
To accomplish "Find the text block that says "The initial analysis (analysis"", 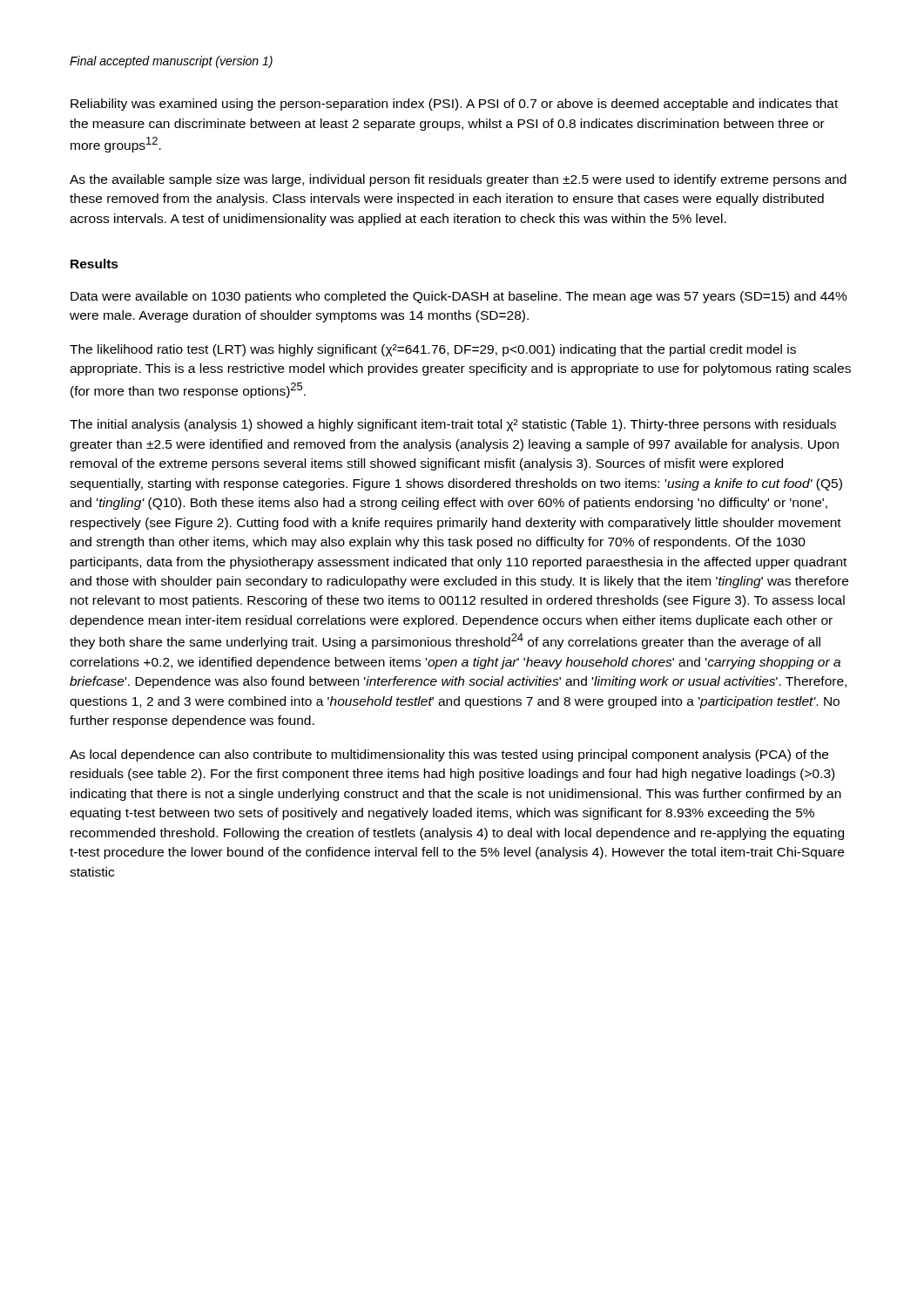I will [459, 572].
